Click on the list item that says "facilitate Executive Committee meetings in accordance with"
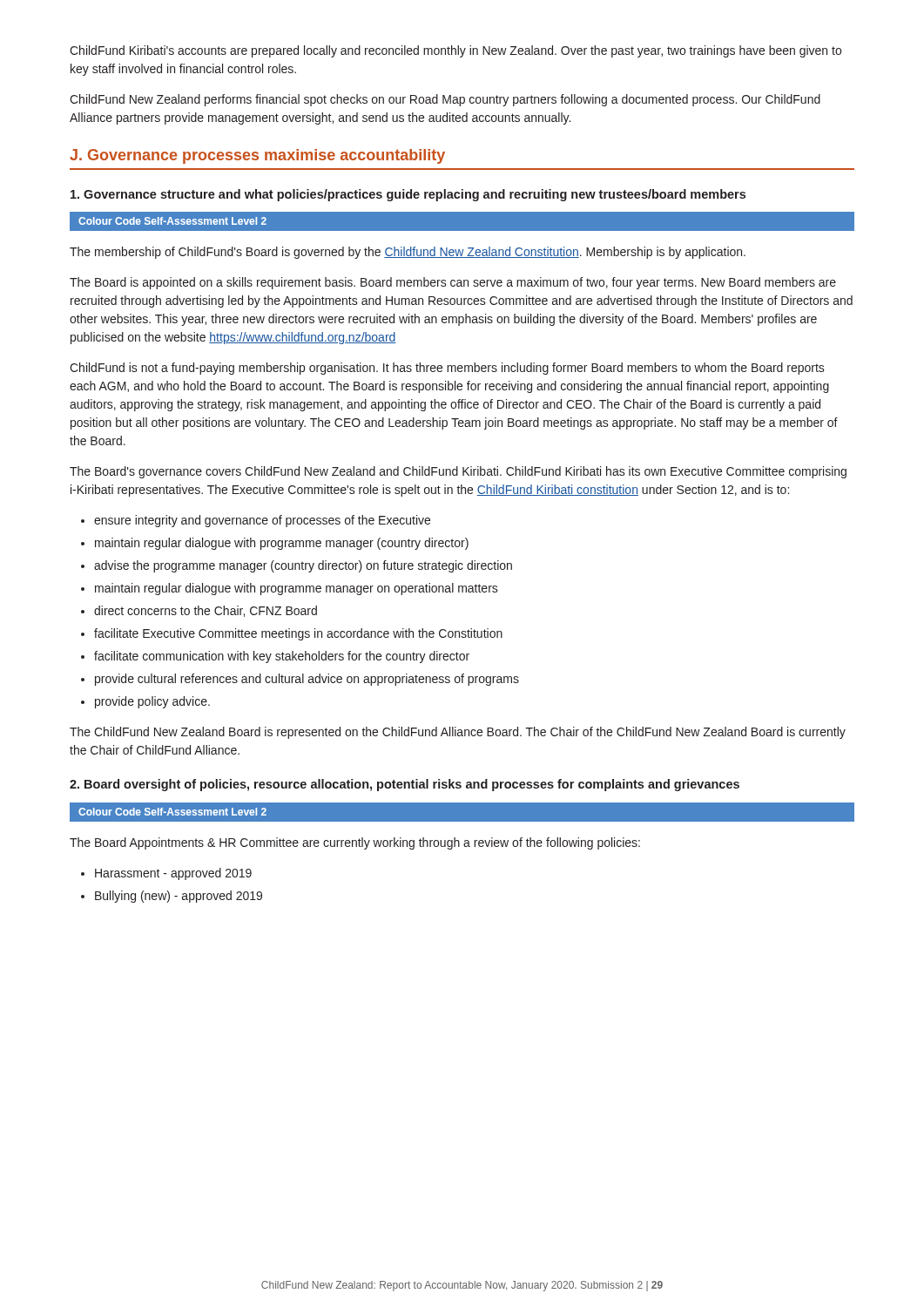924x1307 pixels. [474, 634]
